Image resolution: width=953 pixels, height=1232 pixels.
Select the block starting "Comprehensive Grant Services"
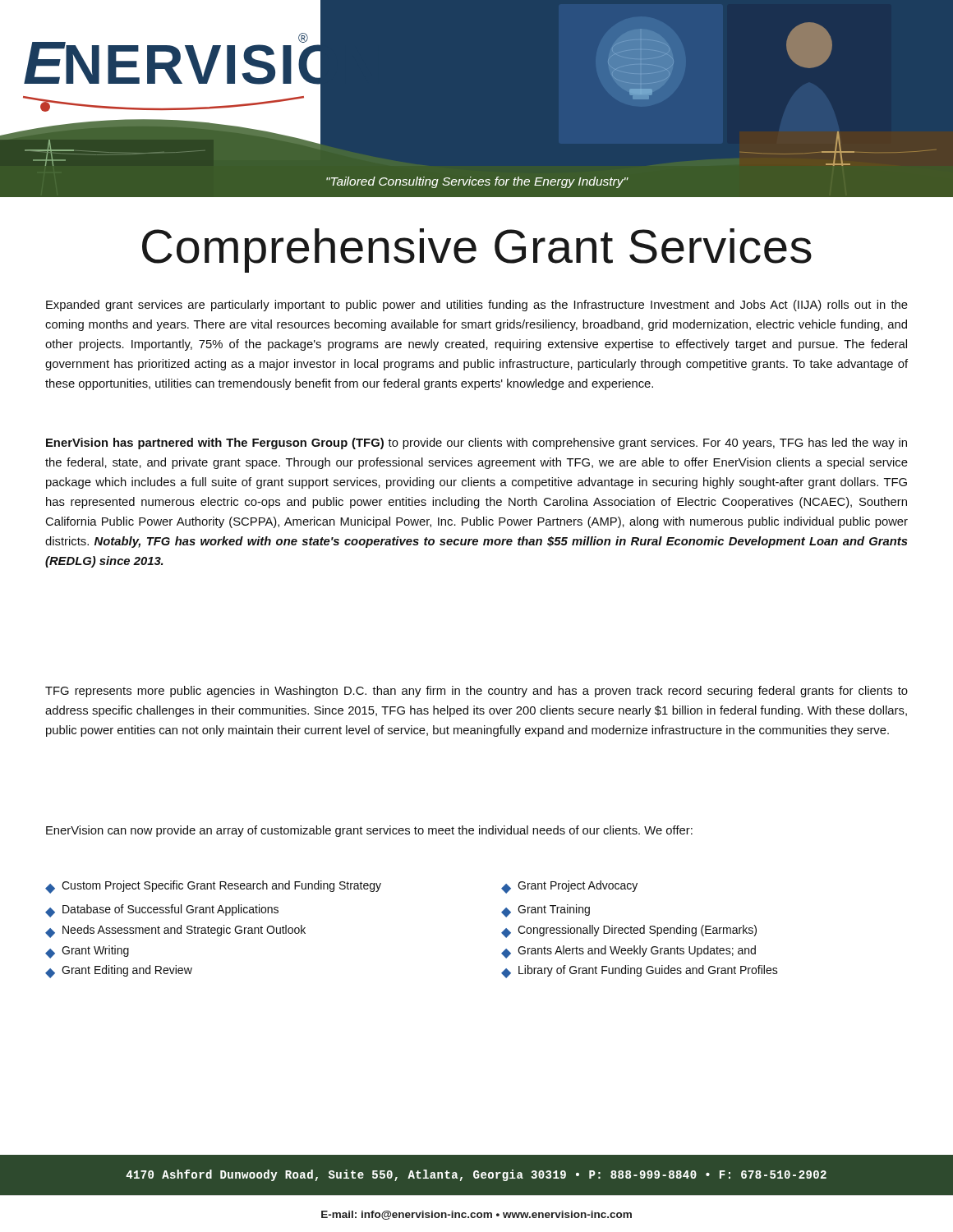click(476, 242)
